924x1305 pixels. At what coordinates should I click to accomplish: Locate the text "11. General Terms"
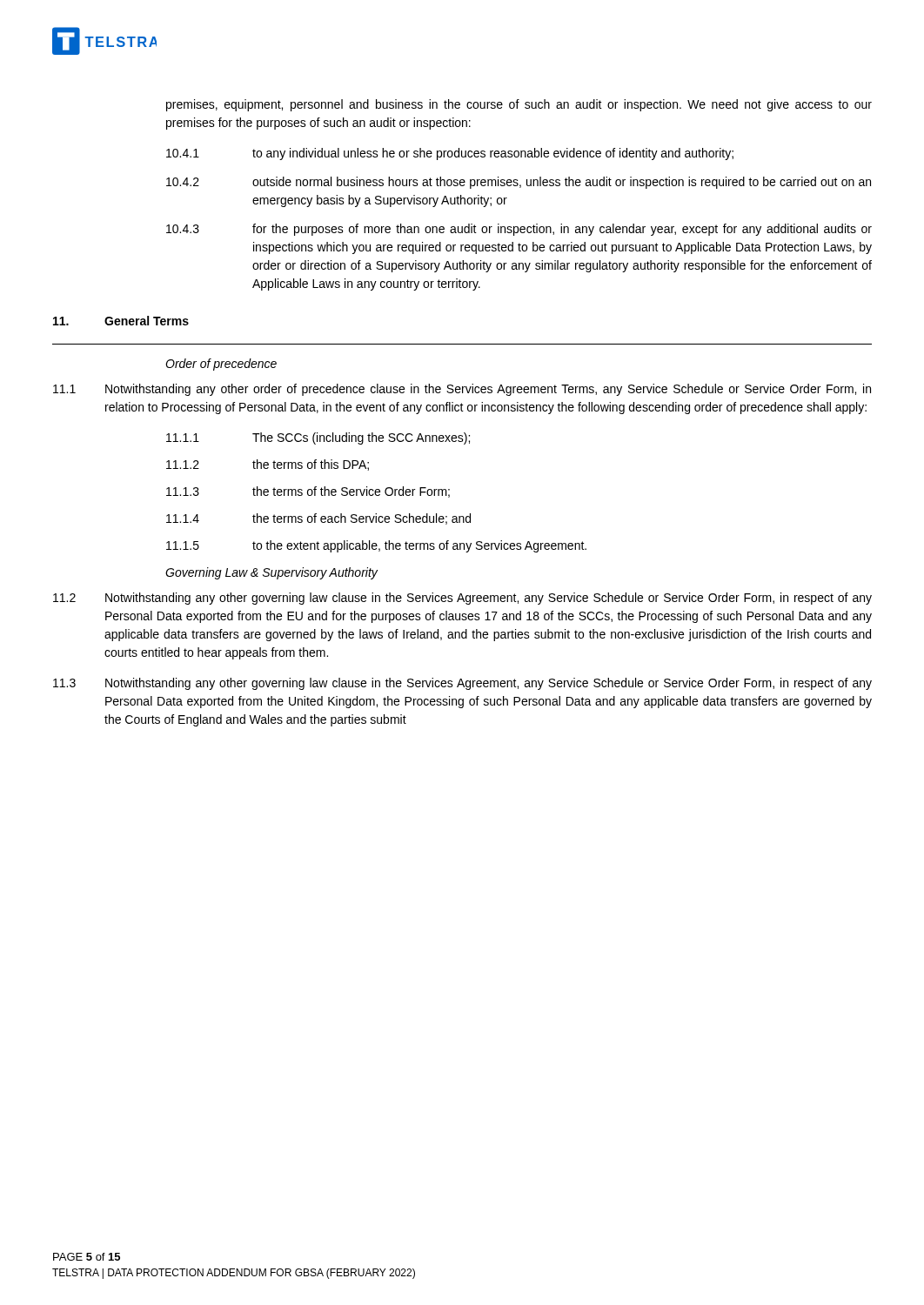[120, 321]
